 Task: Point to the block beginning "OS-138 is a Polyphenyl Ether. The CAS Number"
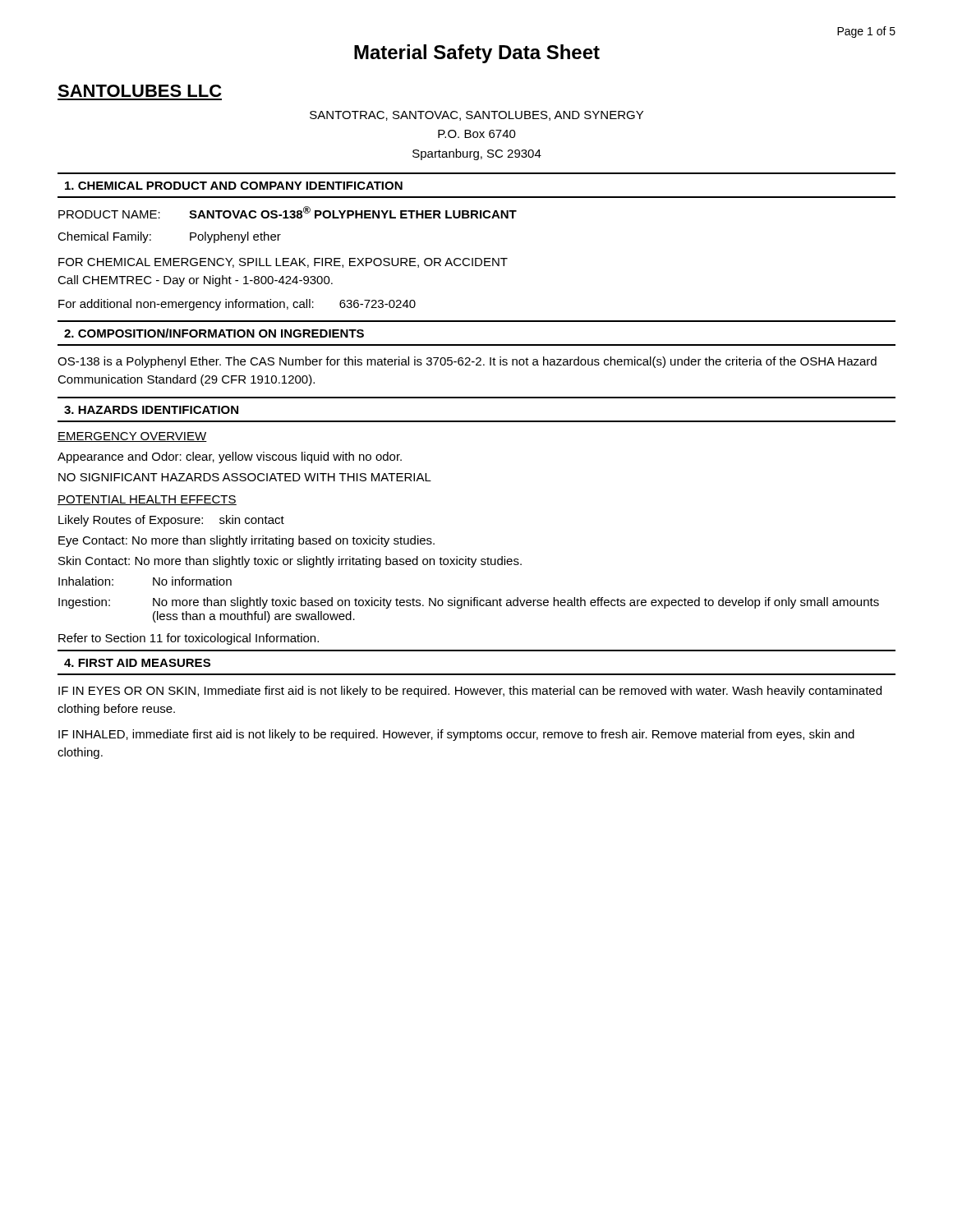point(467,370)
